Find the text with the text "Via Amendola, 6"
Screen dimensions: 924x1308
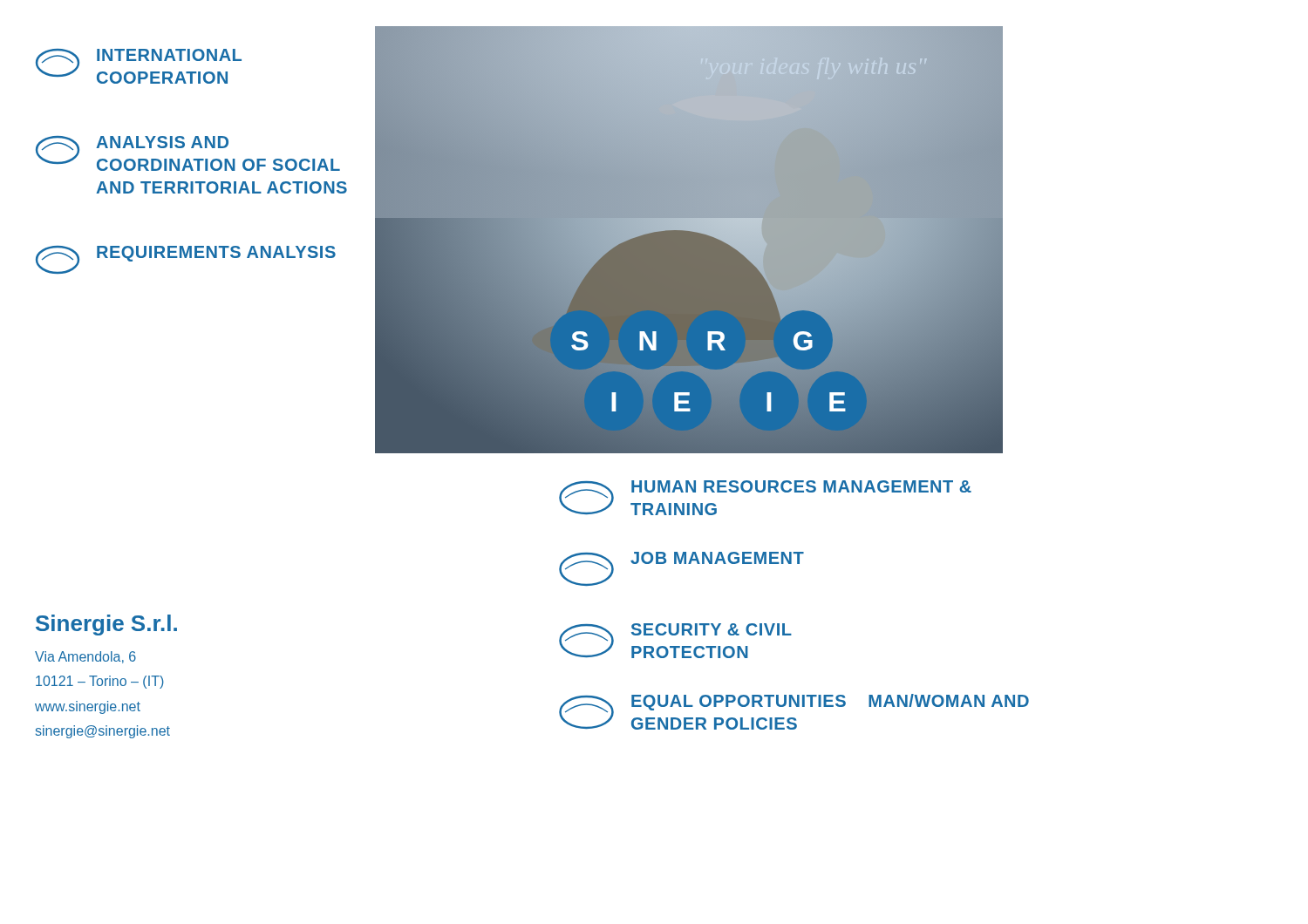(86, 657)
